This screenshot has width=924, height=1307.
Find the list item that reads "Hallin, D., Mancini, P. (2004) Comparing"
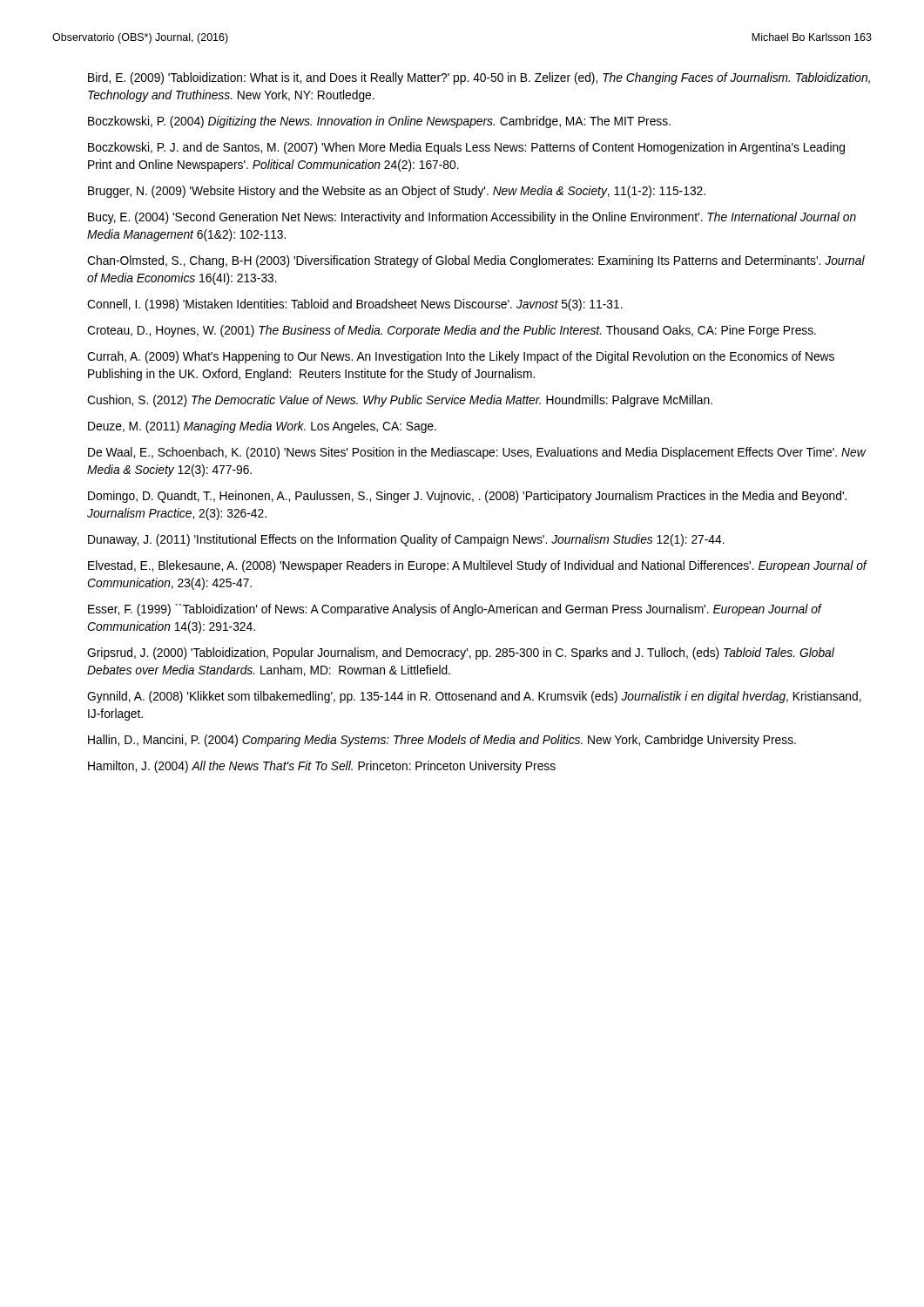point(462,741)
